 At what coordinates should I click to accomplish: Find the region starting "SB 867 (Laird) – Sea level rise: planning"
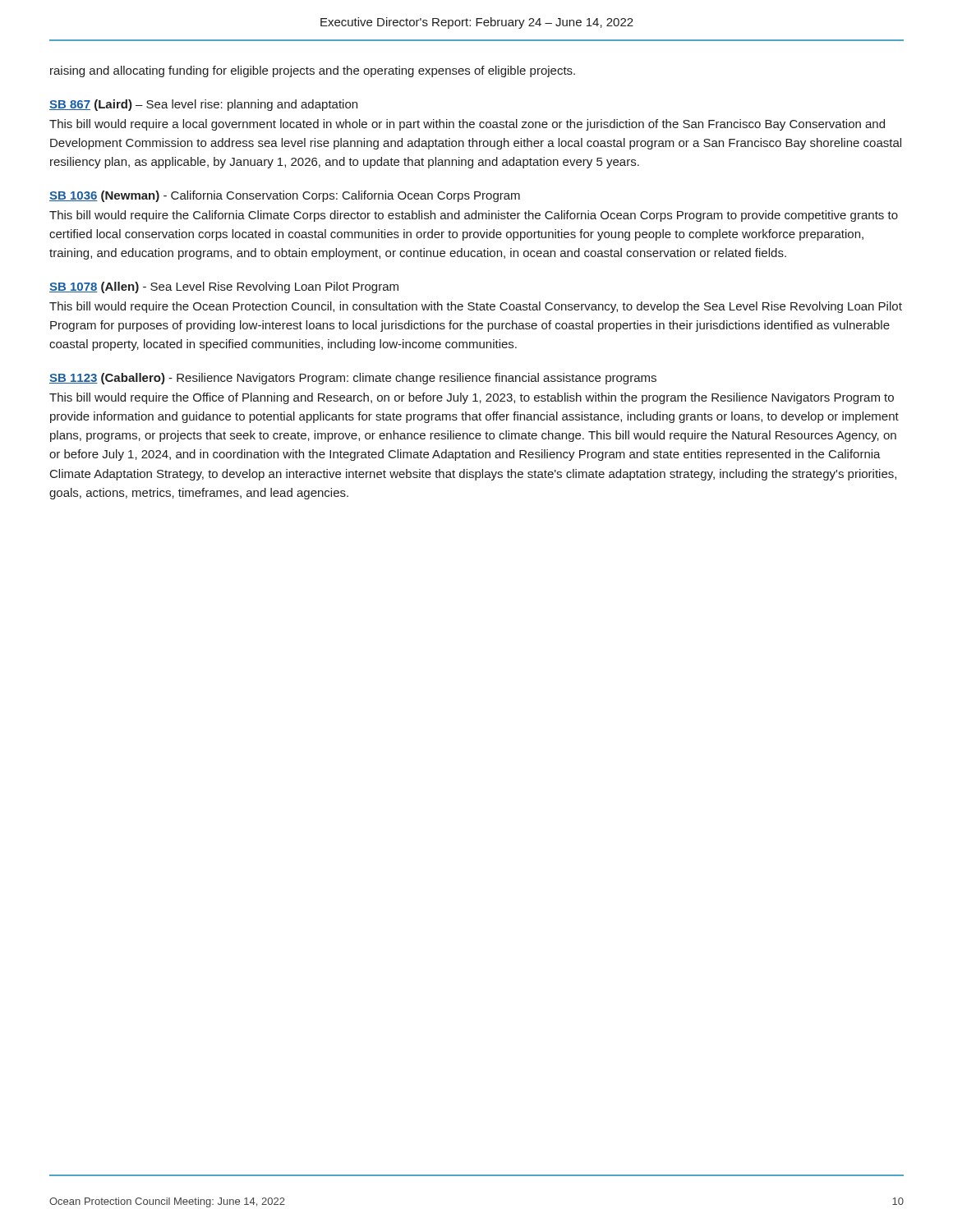(x=476, y=133)
